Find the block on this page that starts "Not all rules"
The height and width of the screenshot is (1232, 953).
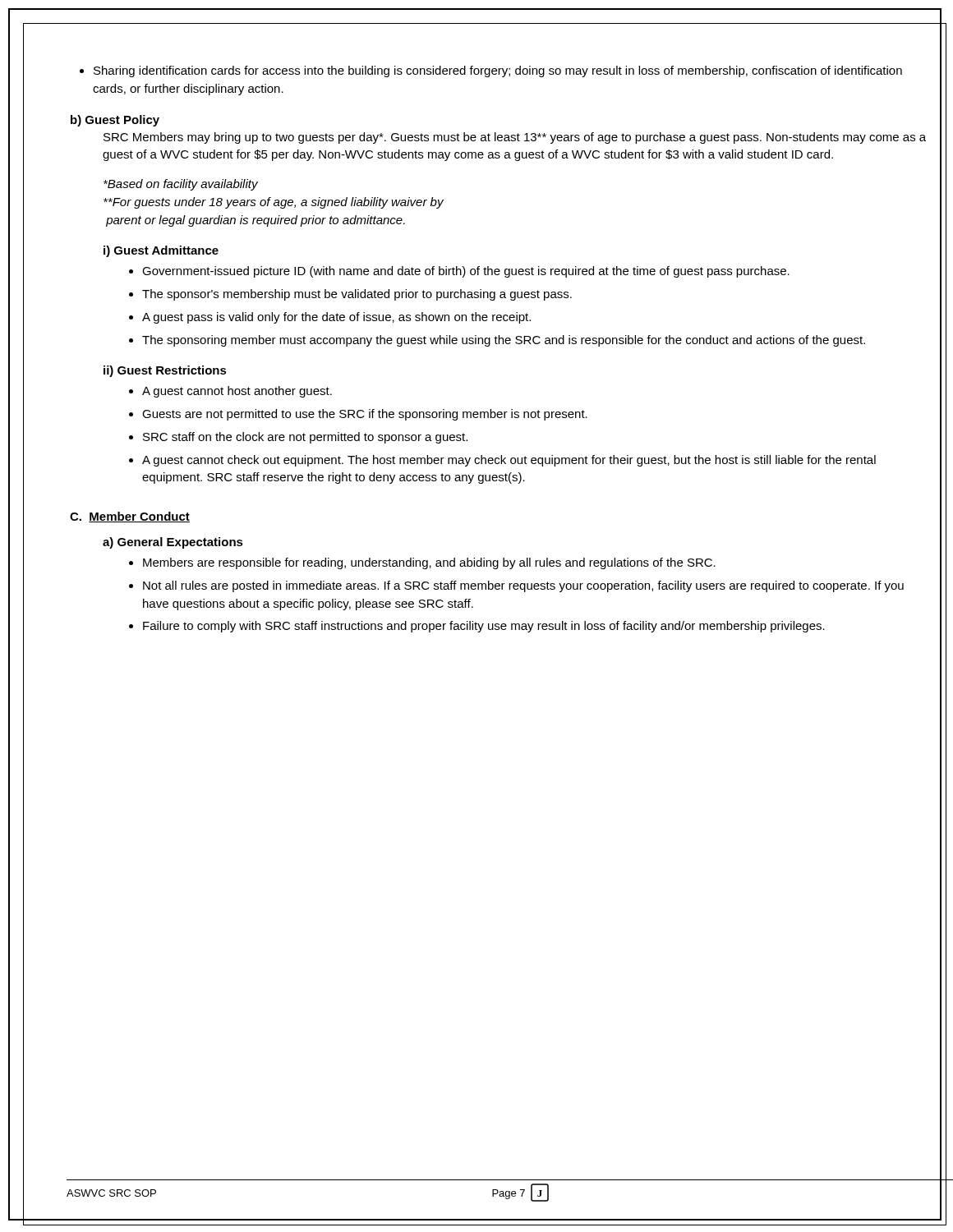pyautogui.click(x=523, y=594)
